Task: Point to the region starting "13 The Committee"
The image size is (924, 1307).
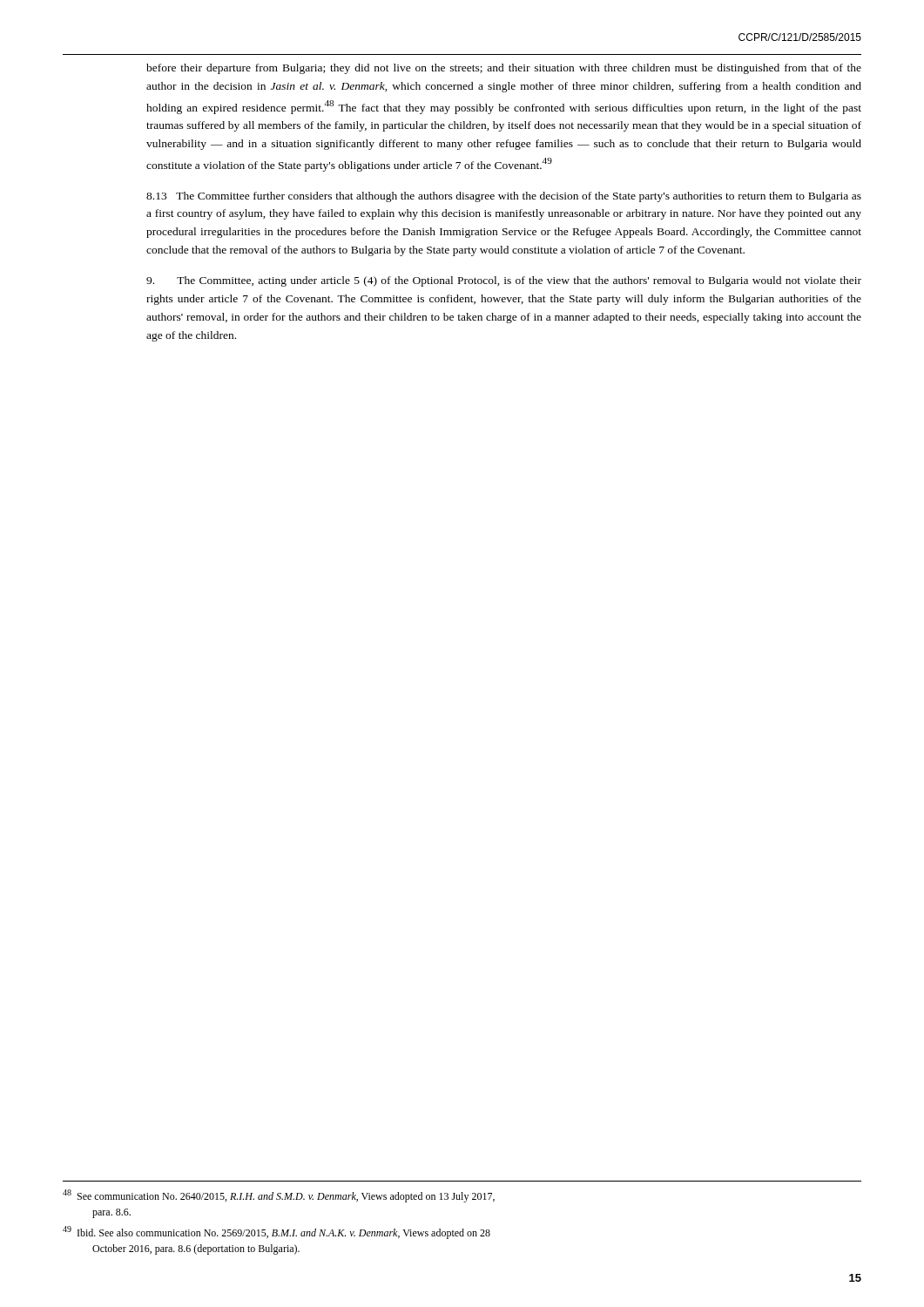Action: [x=504, y=223]
